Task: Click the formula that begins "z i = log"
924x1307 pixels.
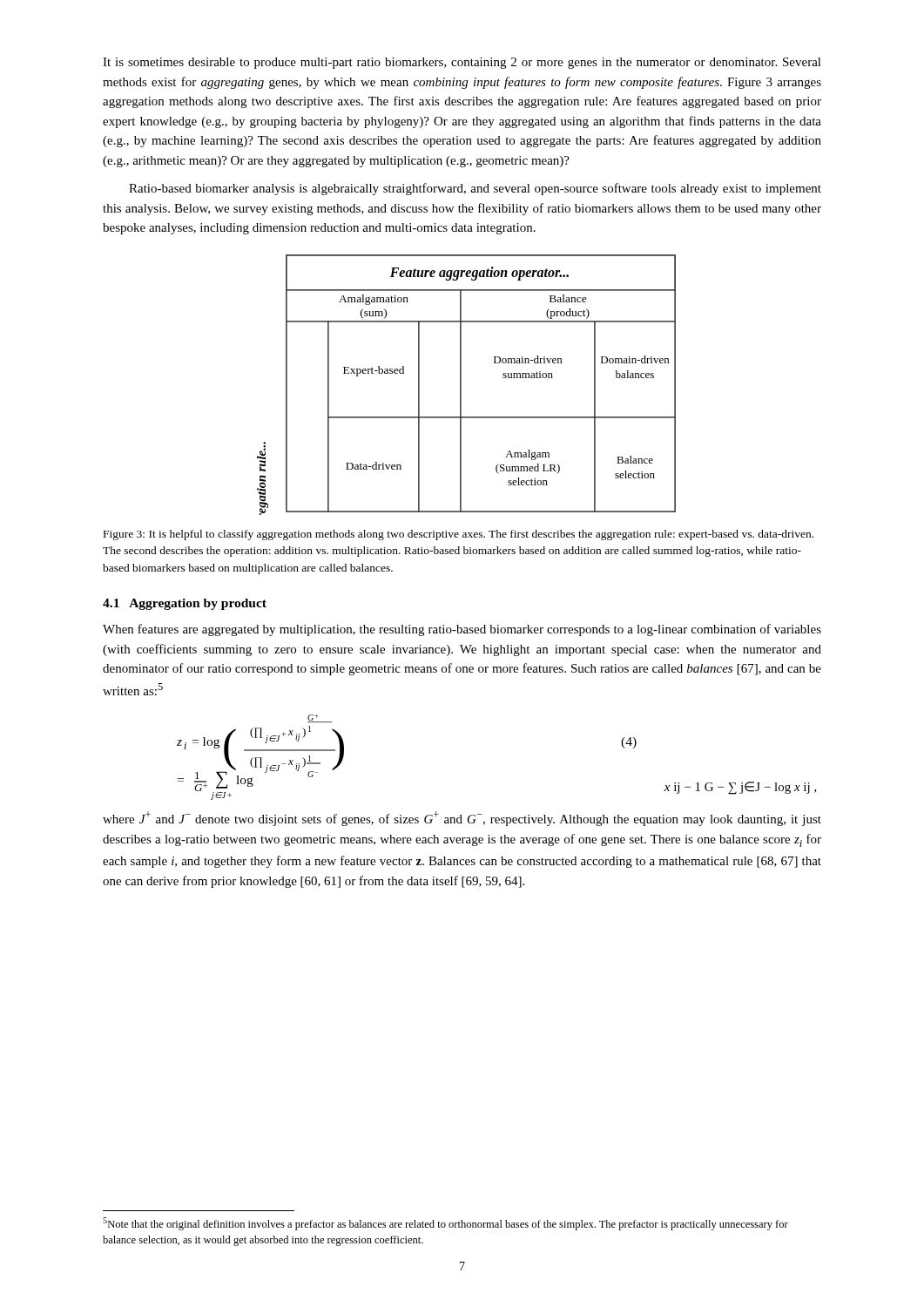Action: (320, 718)
